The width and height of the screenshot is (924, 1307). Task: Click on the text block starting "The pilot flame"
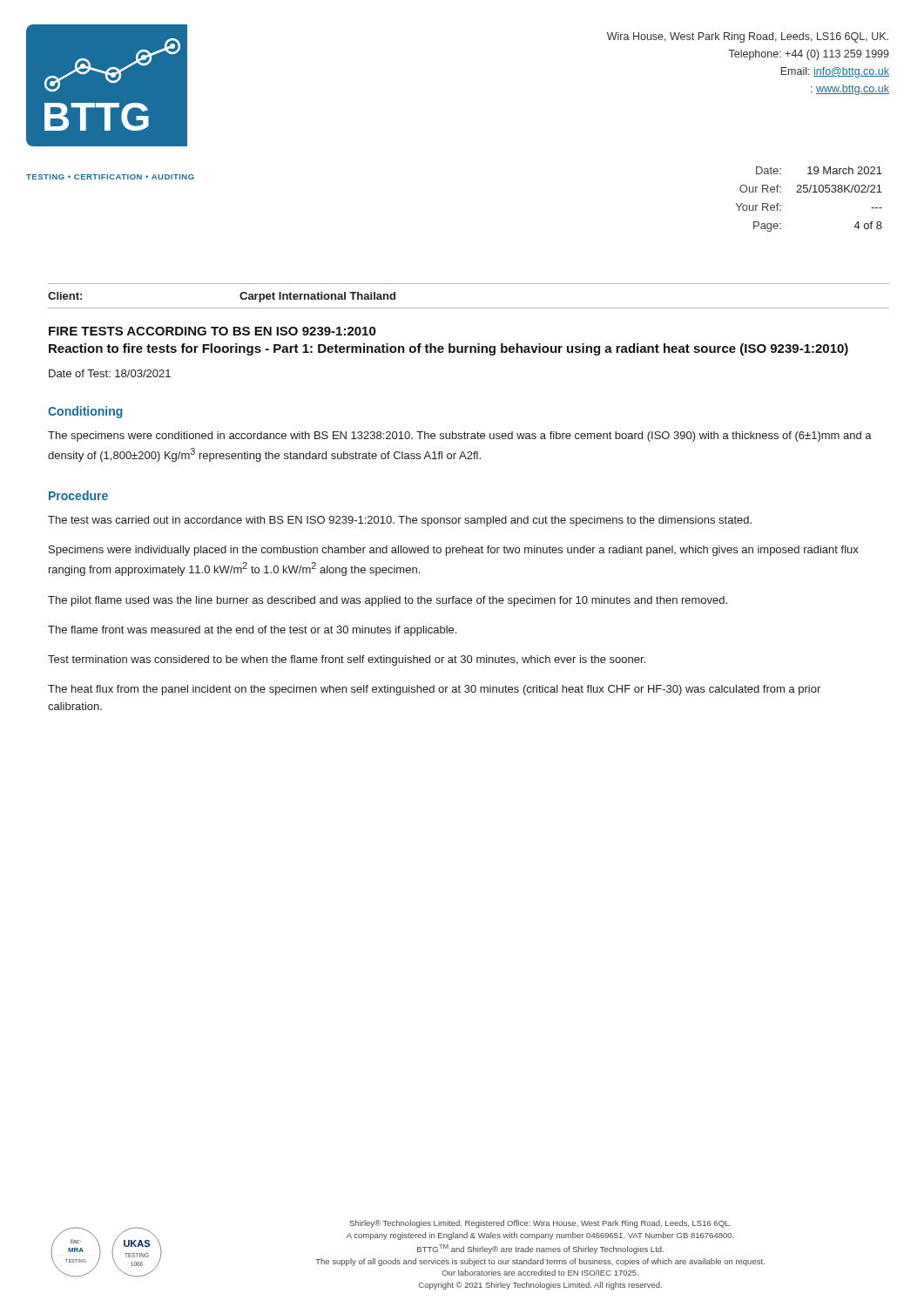(388, 600)
